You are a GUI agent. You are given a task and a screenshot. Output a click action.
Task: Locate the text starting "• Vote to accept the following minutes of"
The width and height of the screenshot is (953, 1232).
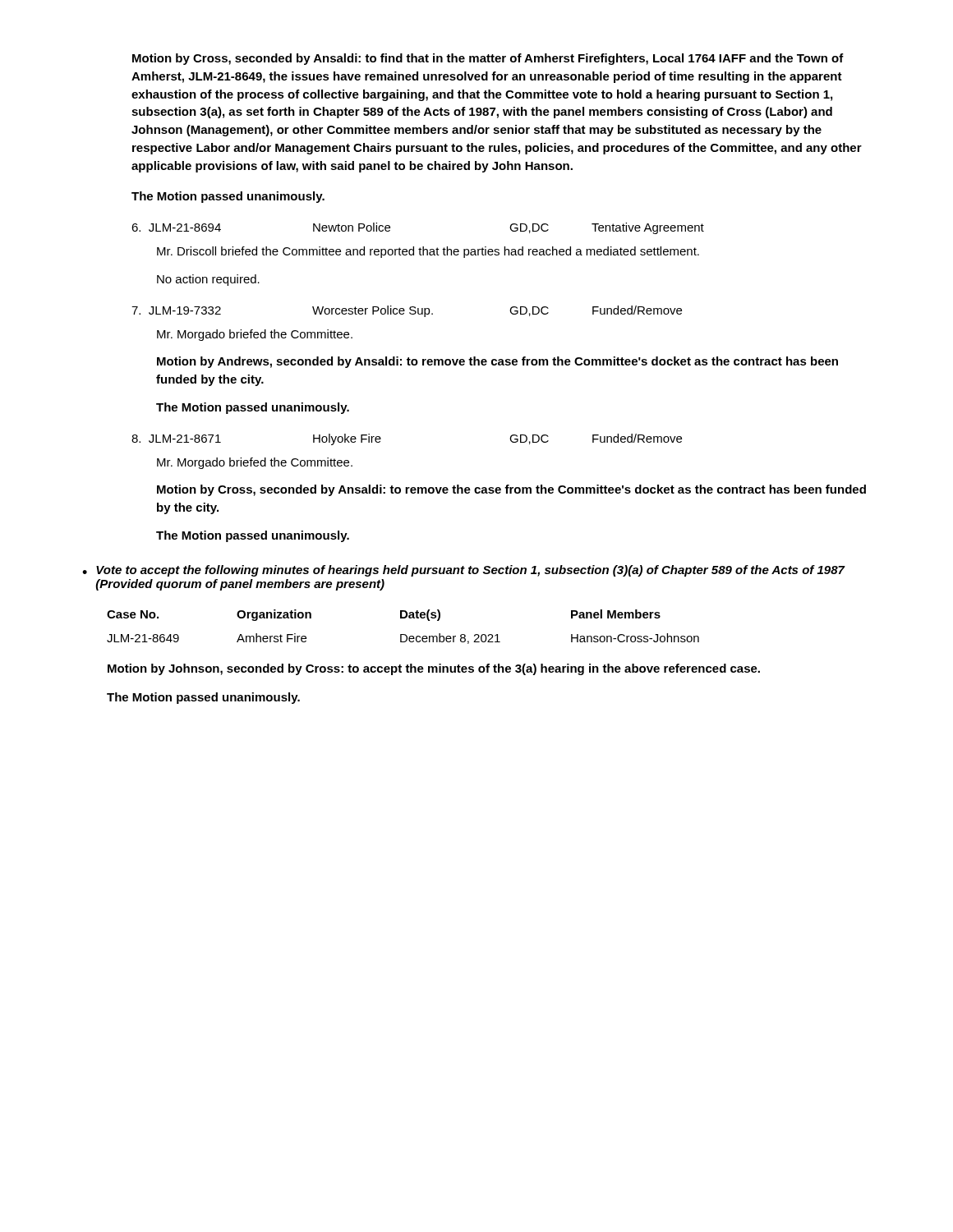pyautogui.click(x=476, y=576)
